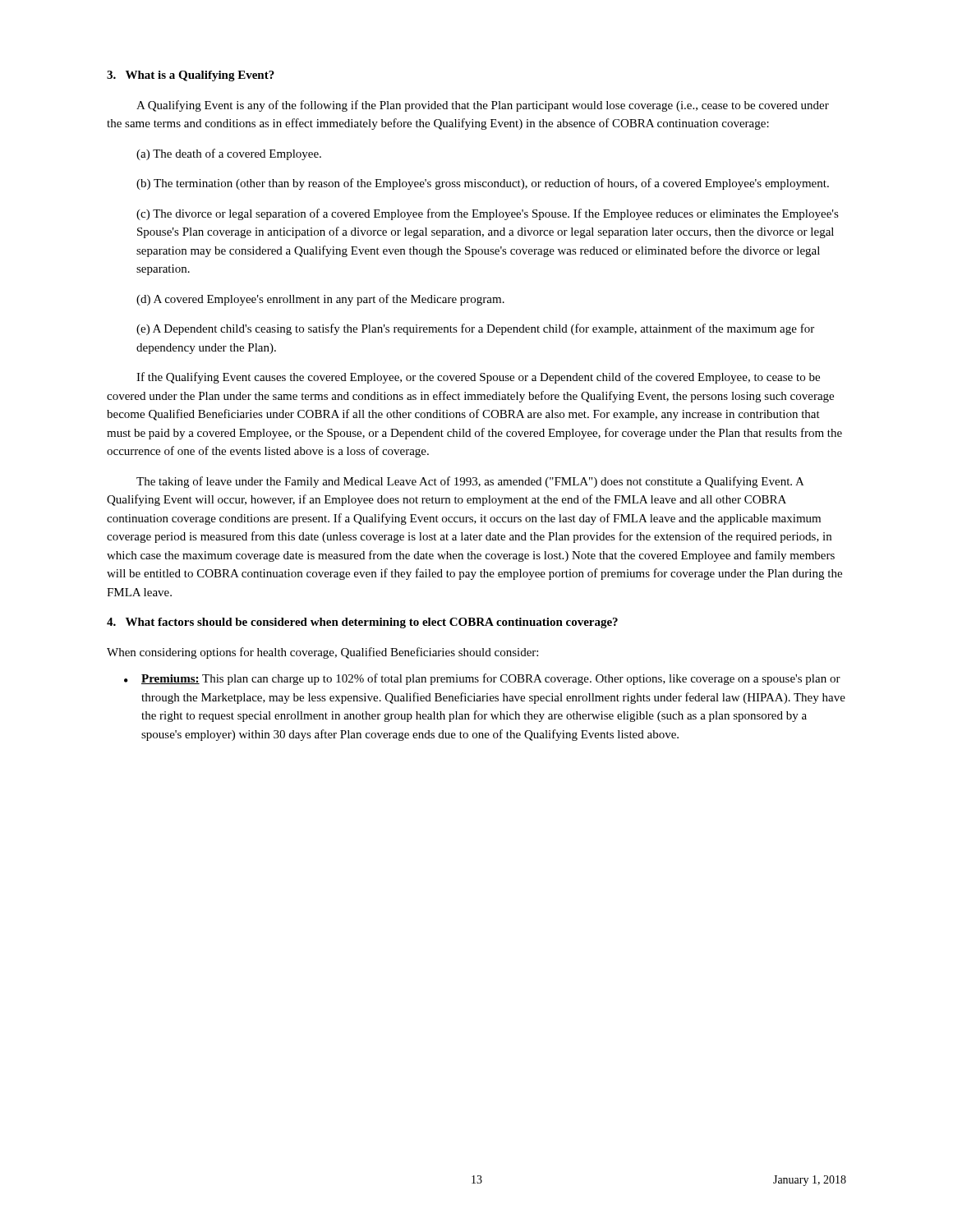The image size is (953, 1232).
Task: Point to the block beginning "(a) The death of"
Action: pyautogui.click(x=229, y=153)
